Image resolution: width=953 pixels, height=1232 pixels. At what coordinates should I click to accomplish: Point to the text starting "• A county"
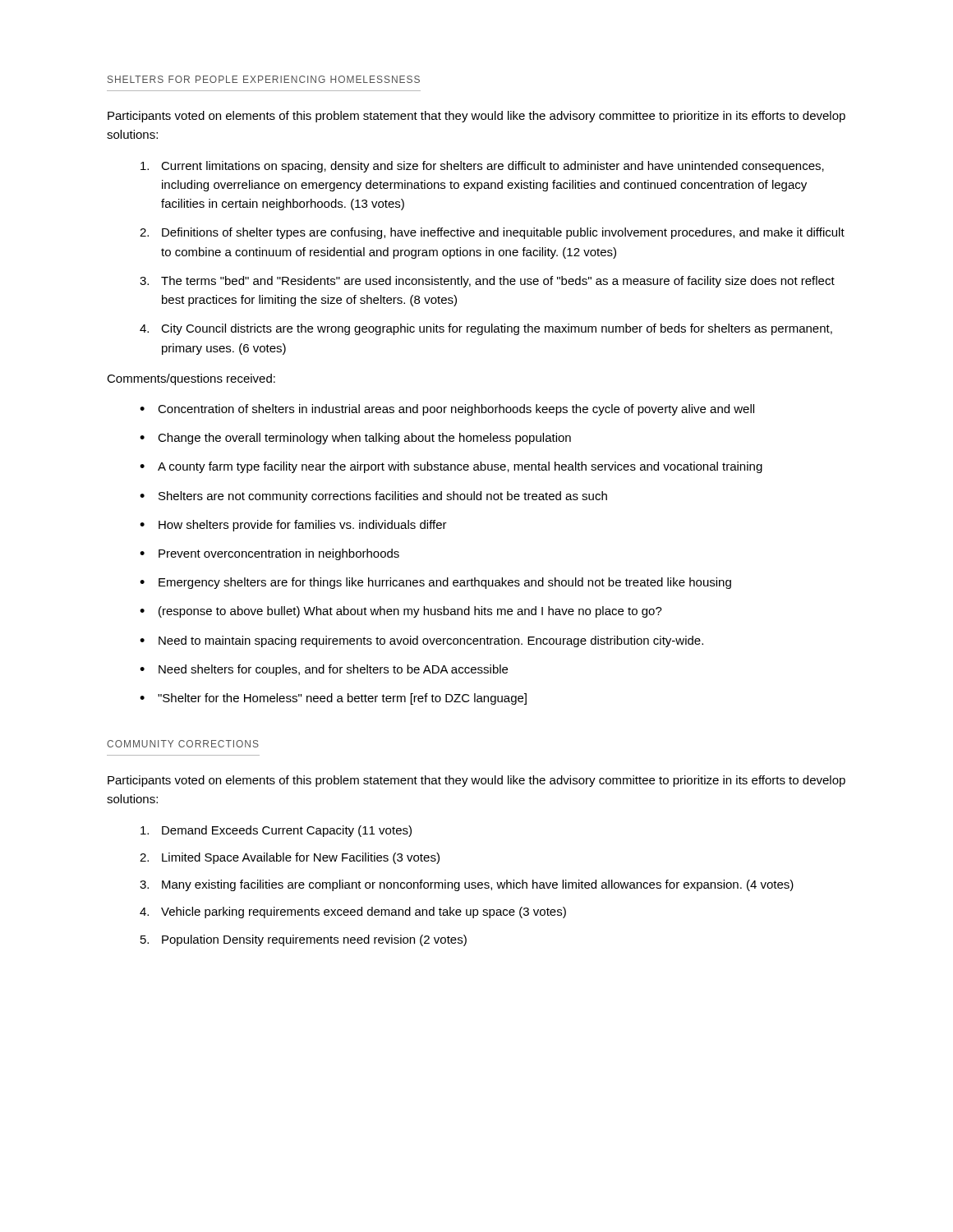pyautogui.click(x=493, y=467)
